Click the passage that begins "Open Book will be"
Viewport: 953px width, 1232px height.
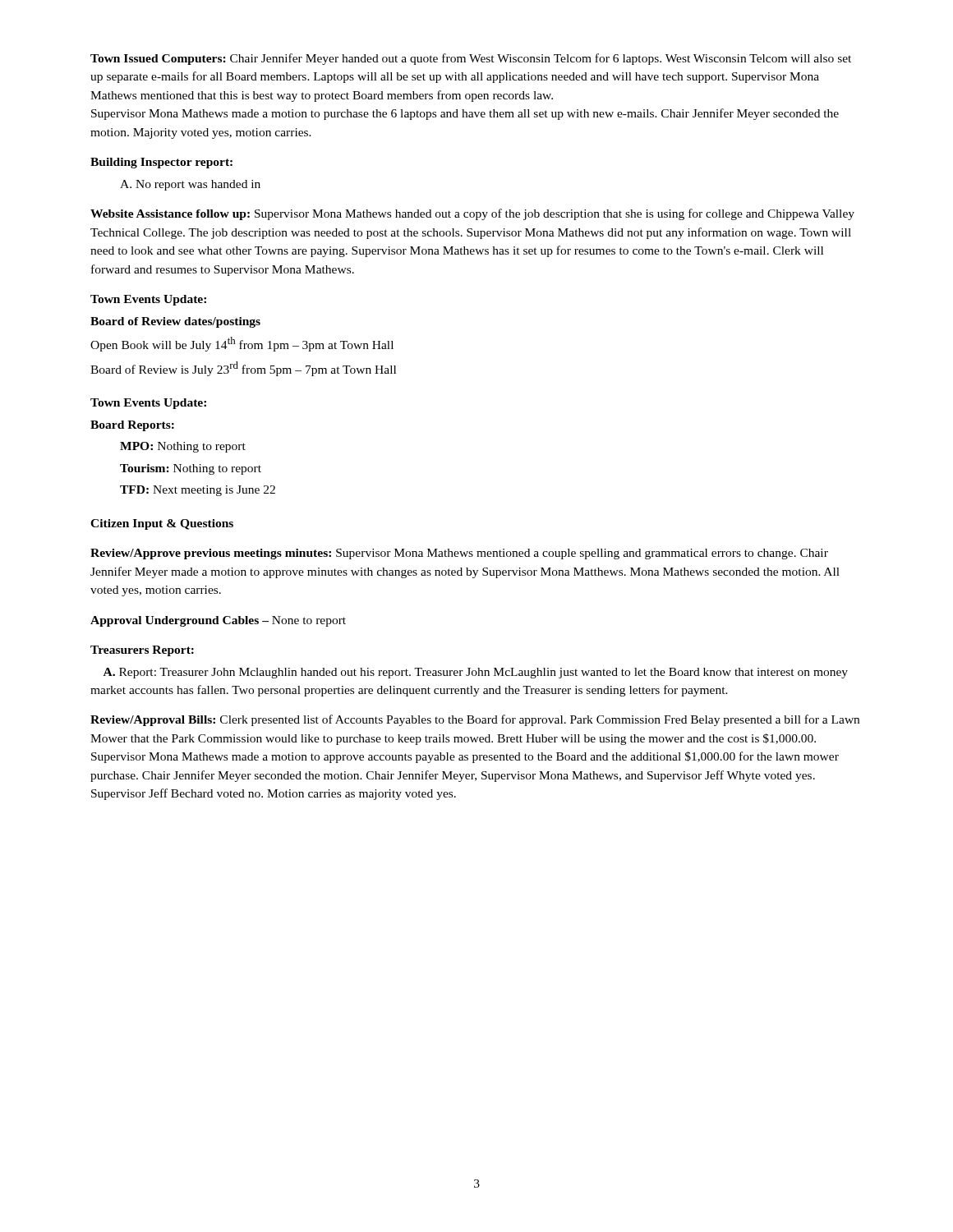(242, 343)
